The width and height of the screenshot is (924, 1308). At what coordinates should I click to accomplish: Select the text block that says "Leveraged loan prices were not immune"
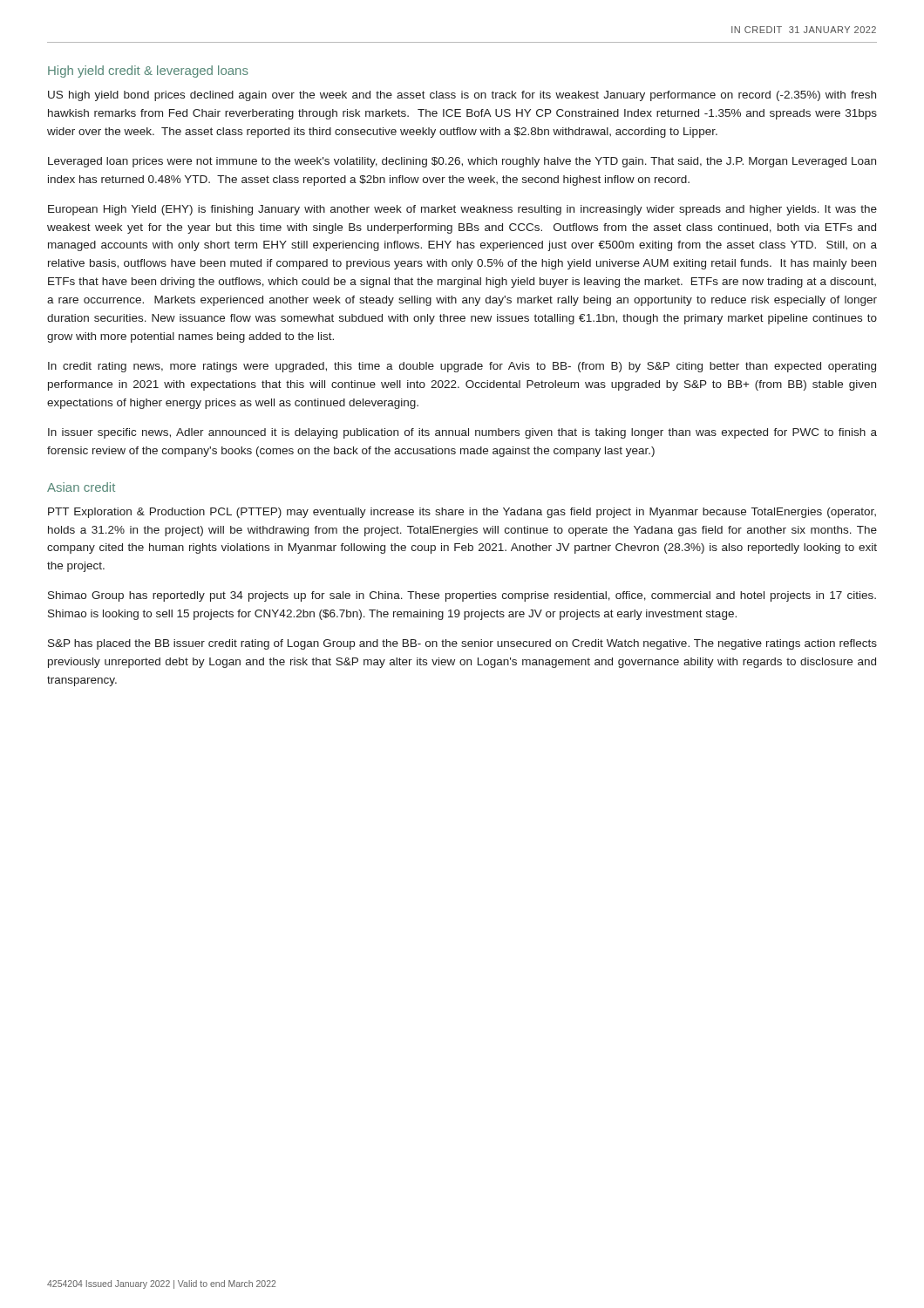[462, 170]
